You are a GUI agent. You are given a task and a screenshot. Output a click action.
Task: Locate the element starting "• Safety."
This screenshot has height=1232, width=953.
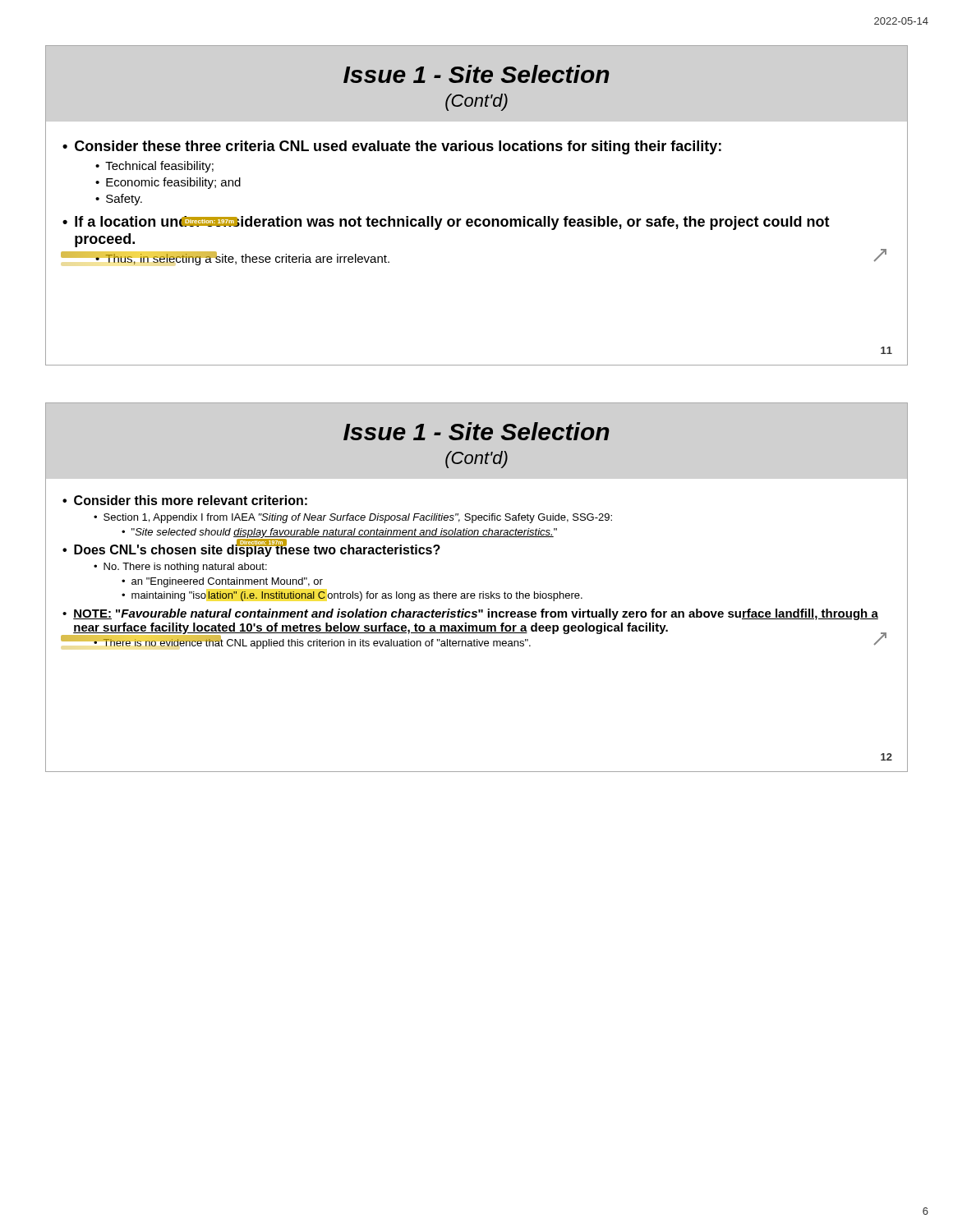[119, 198]
